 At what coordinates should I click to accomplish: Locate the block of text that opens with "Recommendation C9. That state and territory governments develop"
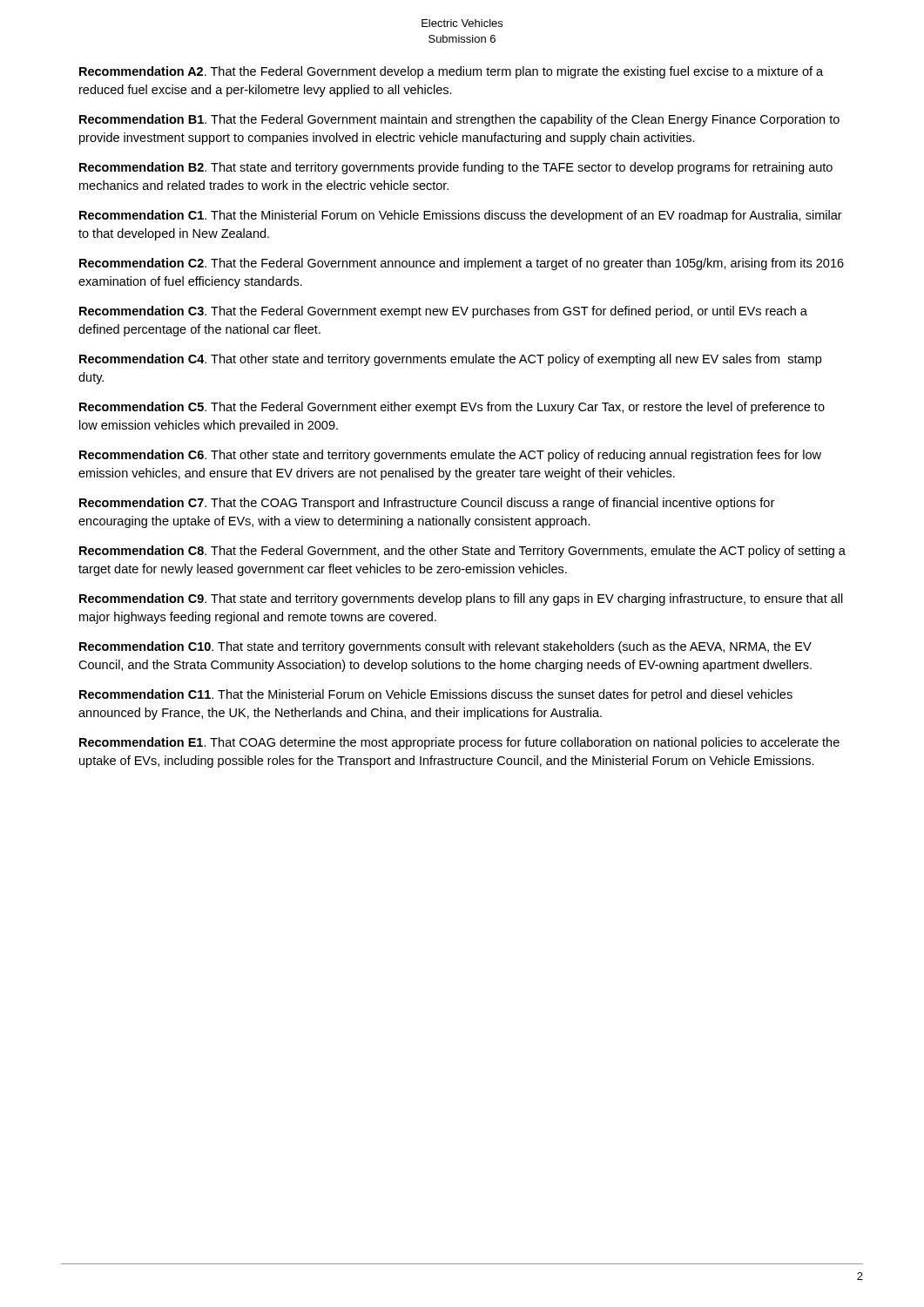461,608
